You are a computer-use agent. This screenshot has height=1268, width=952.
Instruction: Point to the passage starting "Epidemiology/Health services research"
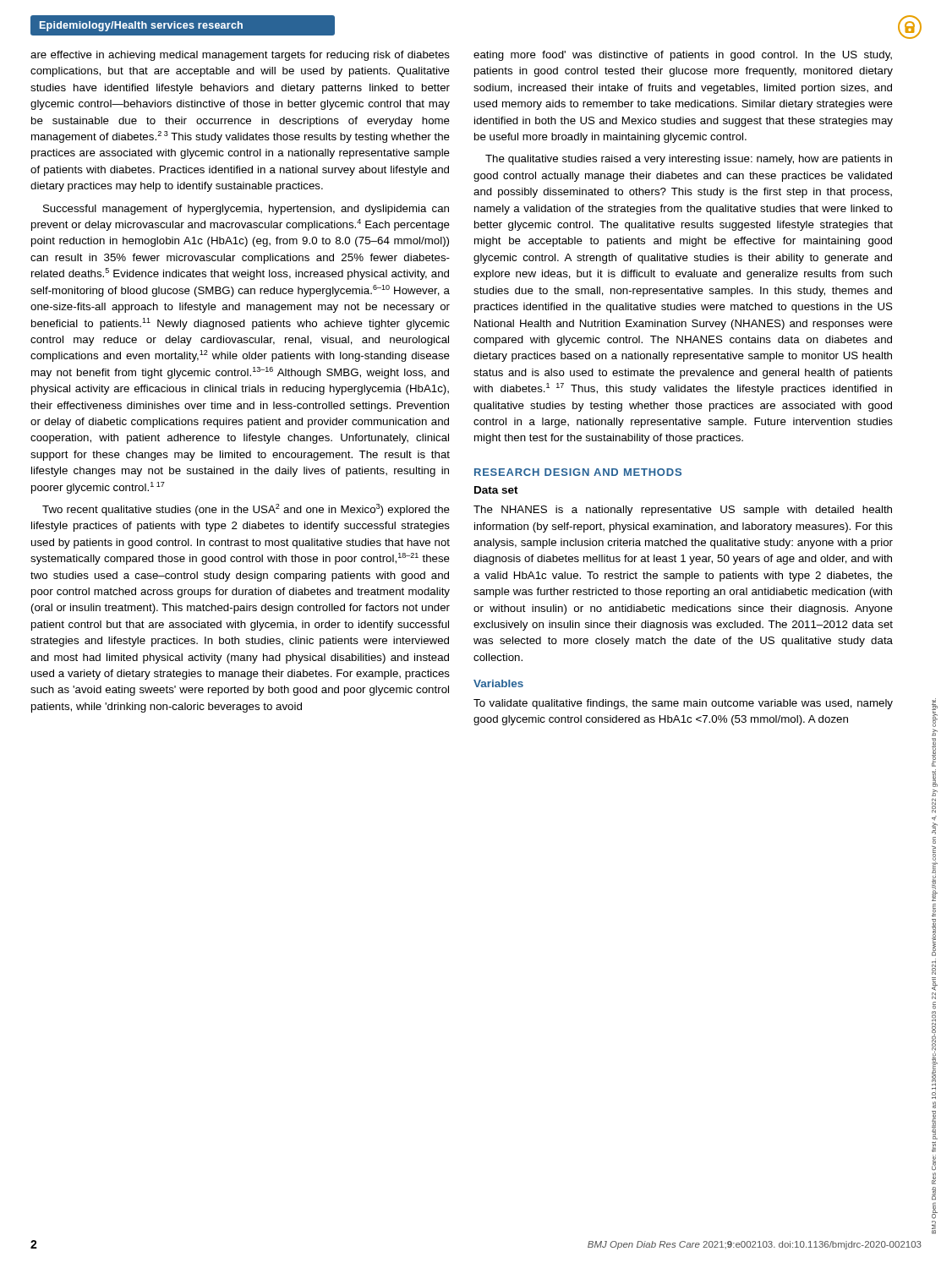pyautogui.click(x=141, y=25)
